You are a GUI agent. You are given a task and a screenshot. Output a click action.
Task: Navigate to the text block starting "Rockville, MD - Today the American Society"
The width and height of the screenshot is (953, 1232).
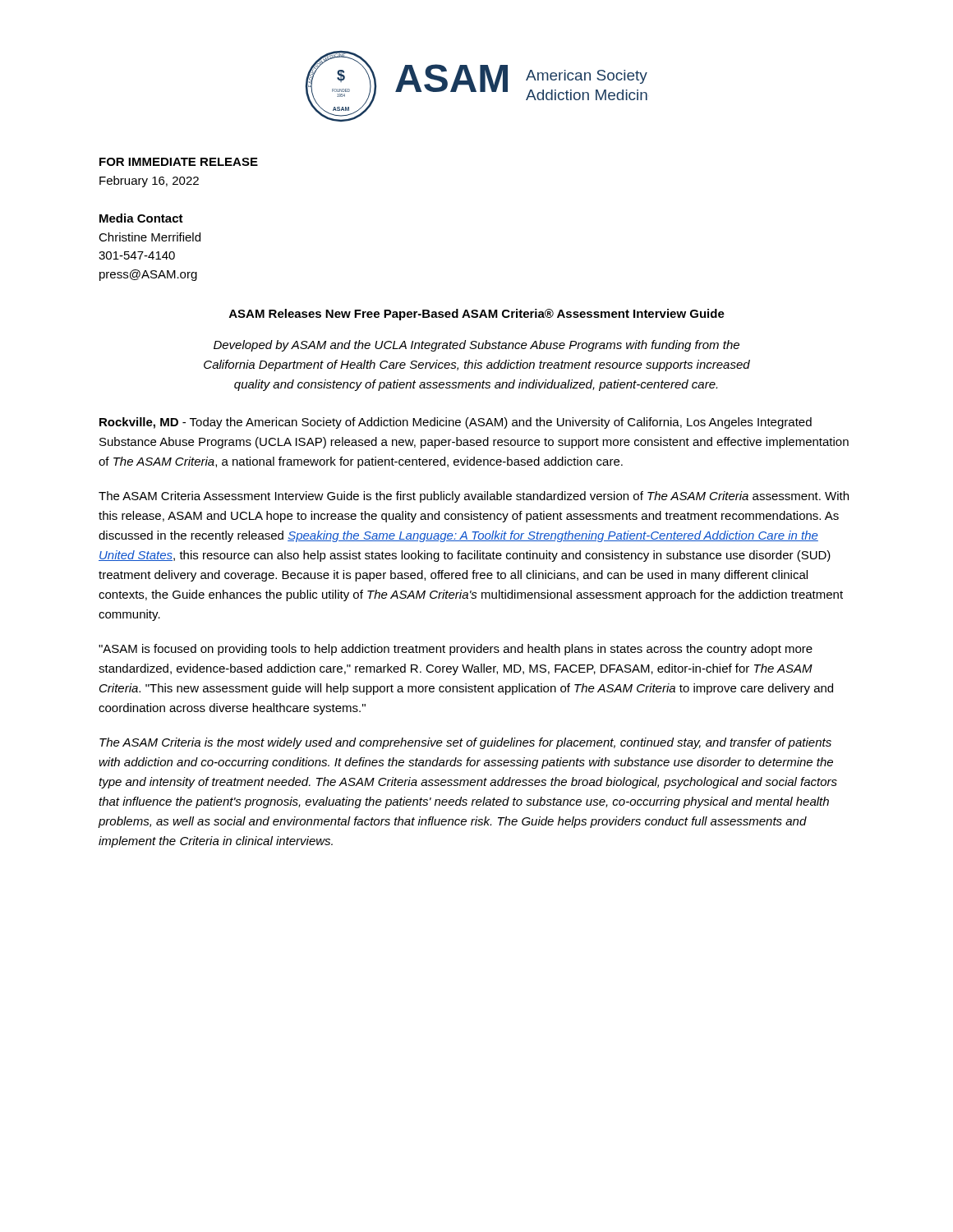coord(474,441)
